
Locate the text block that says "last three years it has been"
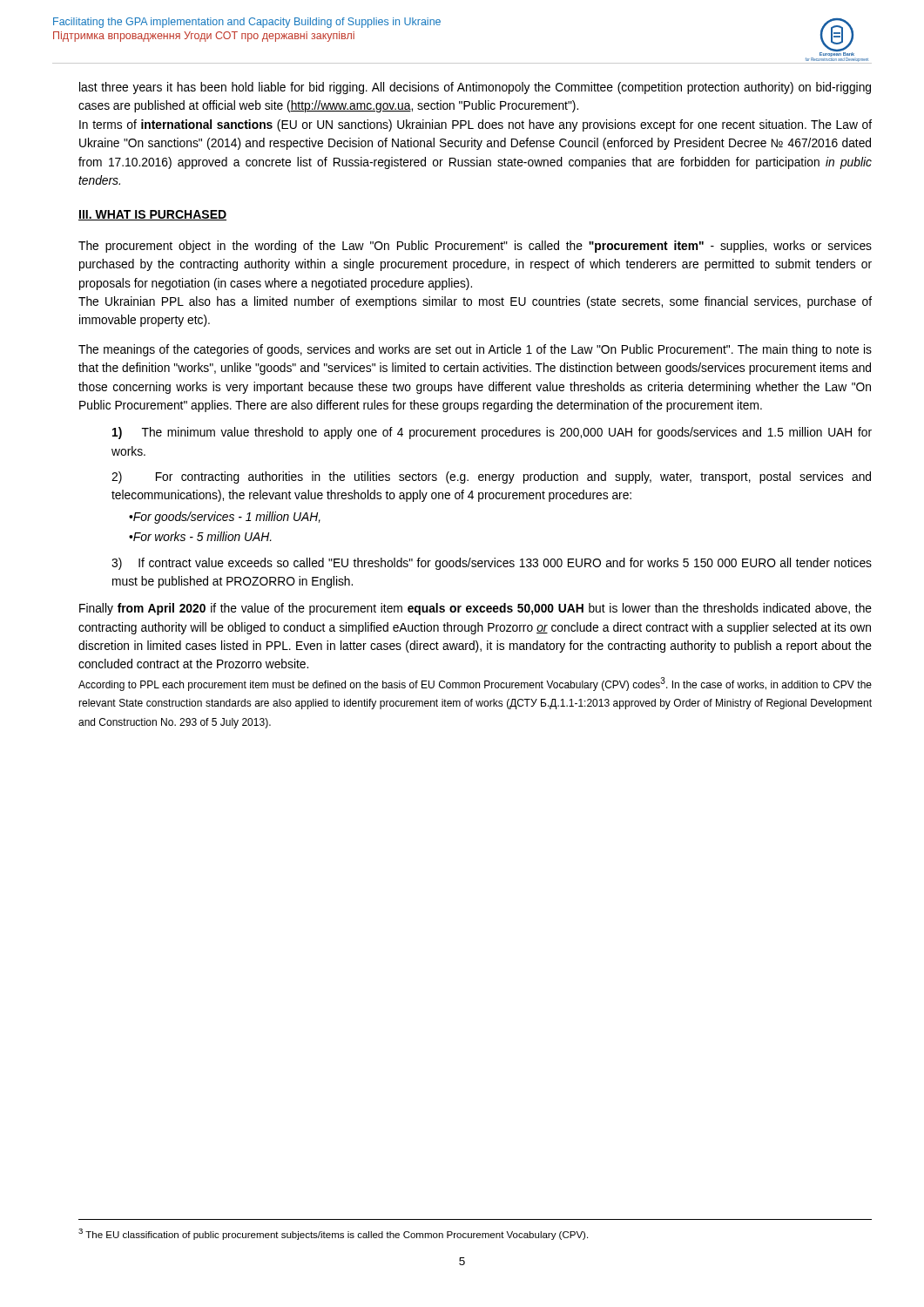coord(475,134)
